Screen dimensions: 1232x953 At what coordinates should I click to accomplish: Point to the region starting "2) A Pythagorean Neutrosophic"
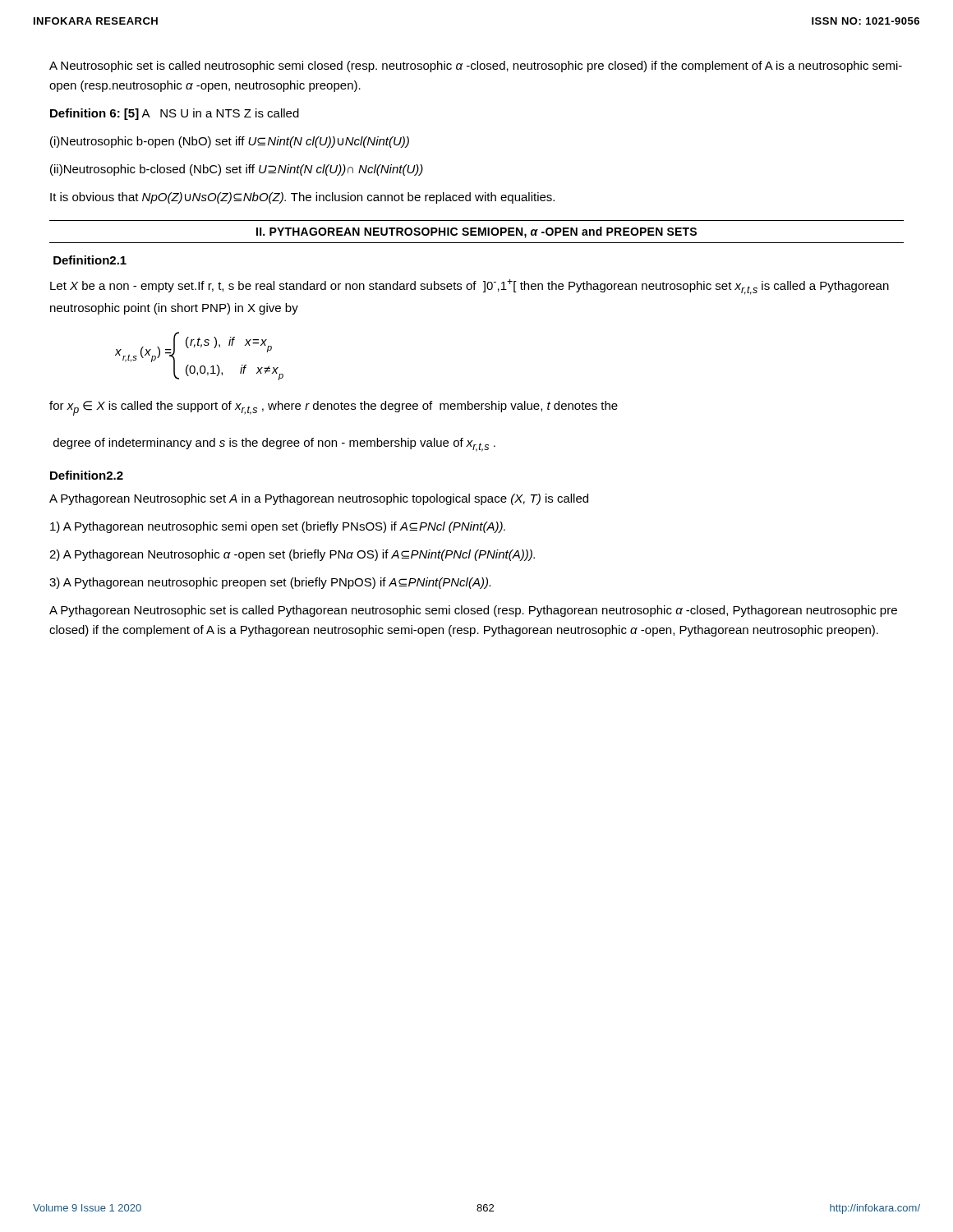coord(293,554)
